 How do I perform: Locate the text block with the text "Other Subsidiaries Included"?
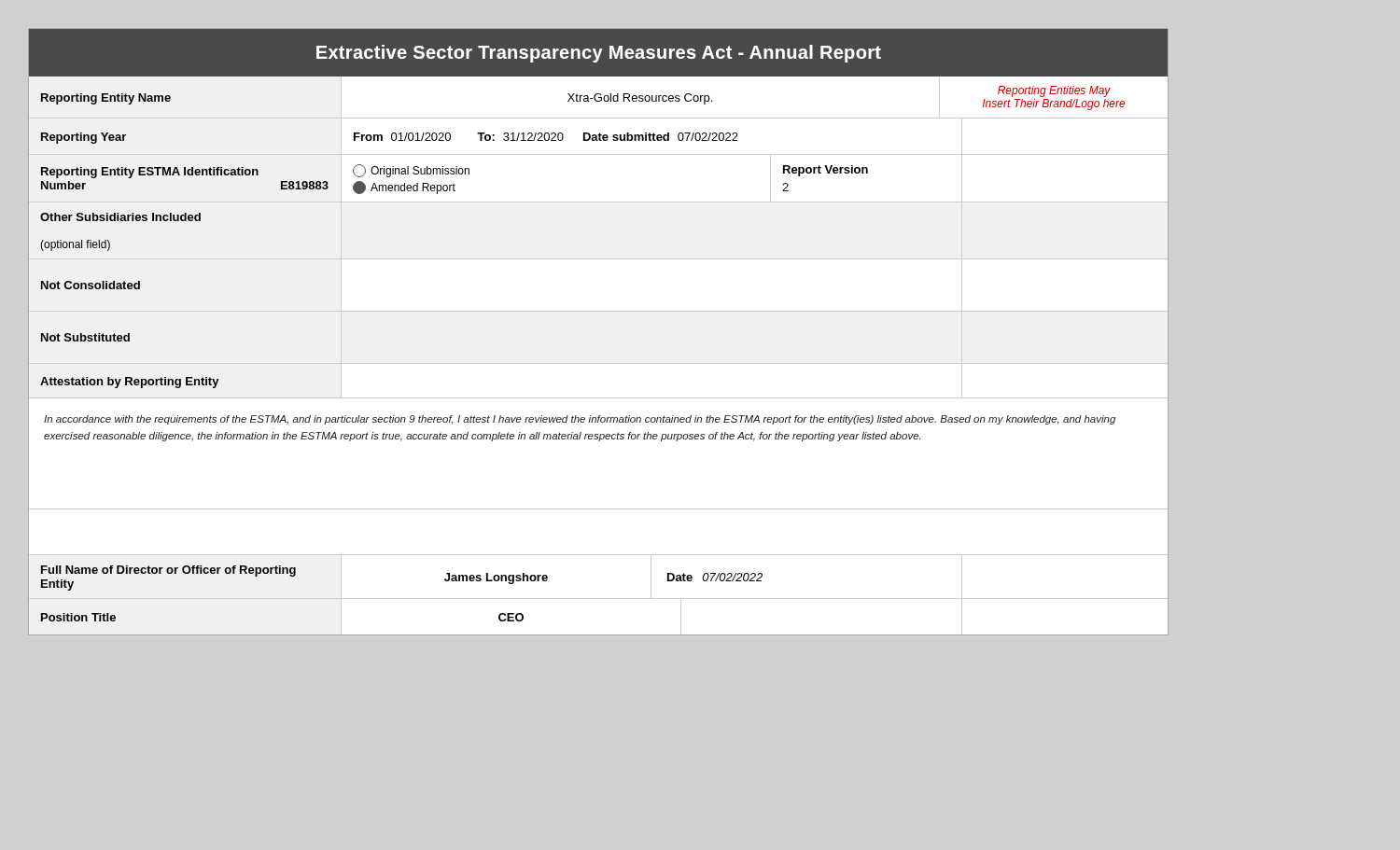(x=121, y=230)
